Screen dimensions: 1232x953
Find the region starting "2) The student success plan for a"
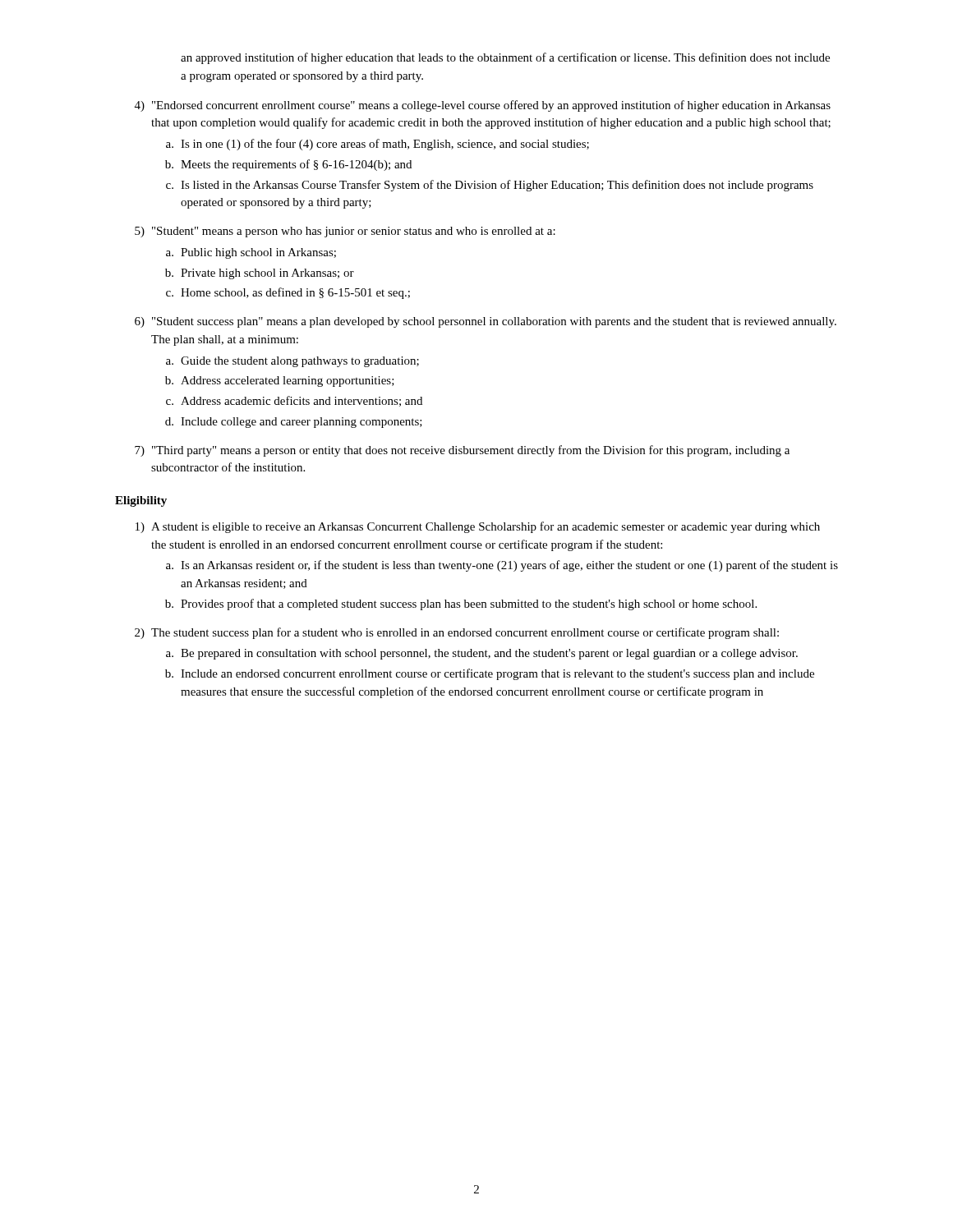[x=476, y=664]
